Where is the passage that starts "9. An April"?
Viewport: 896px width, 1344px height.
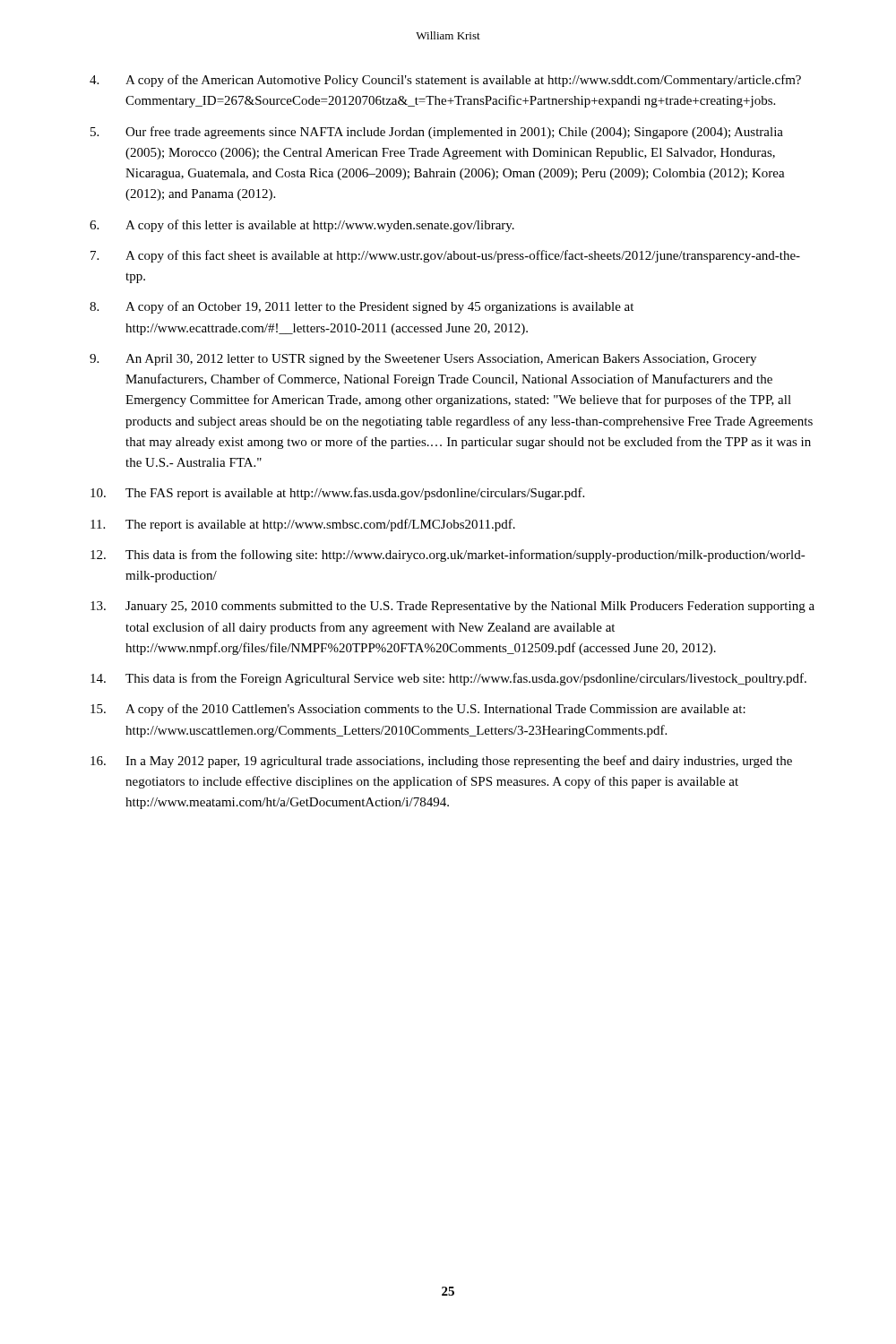click(452, 411)
